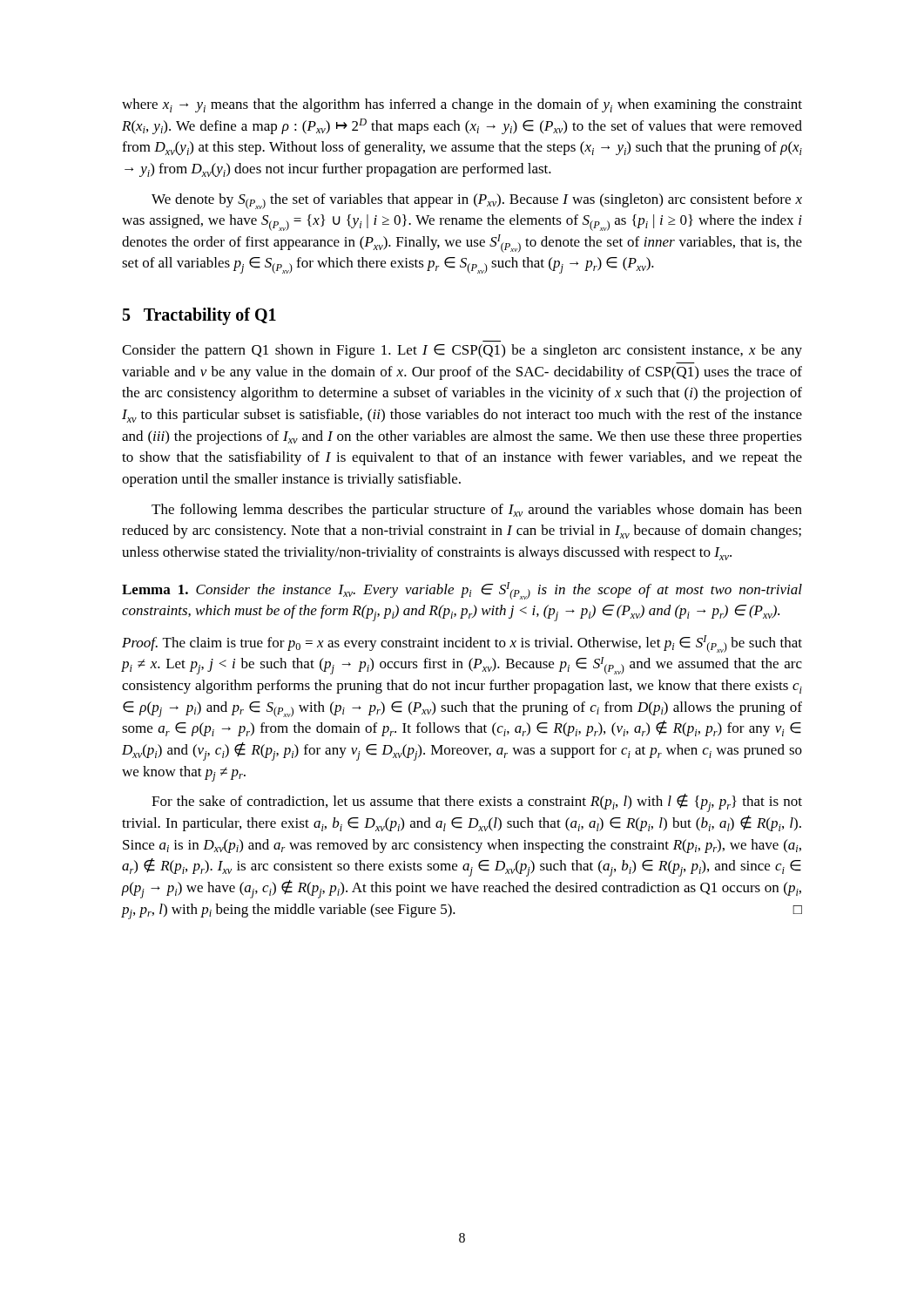Click where it says "5 Tractability of Q1"

[199, 315]
